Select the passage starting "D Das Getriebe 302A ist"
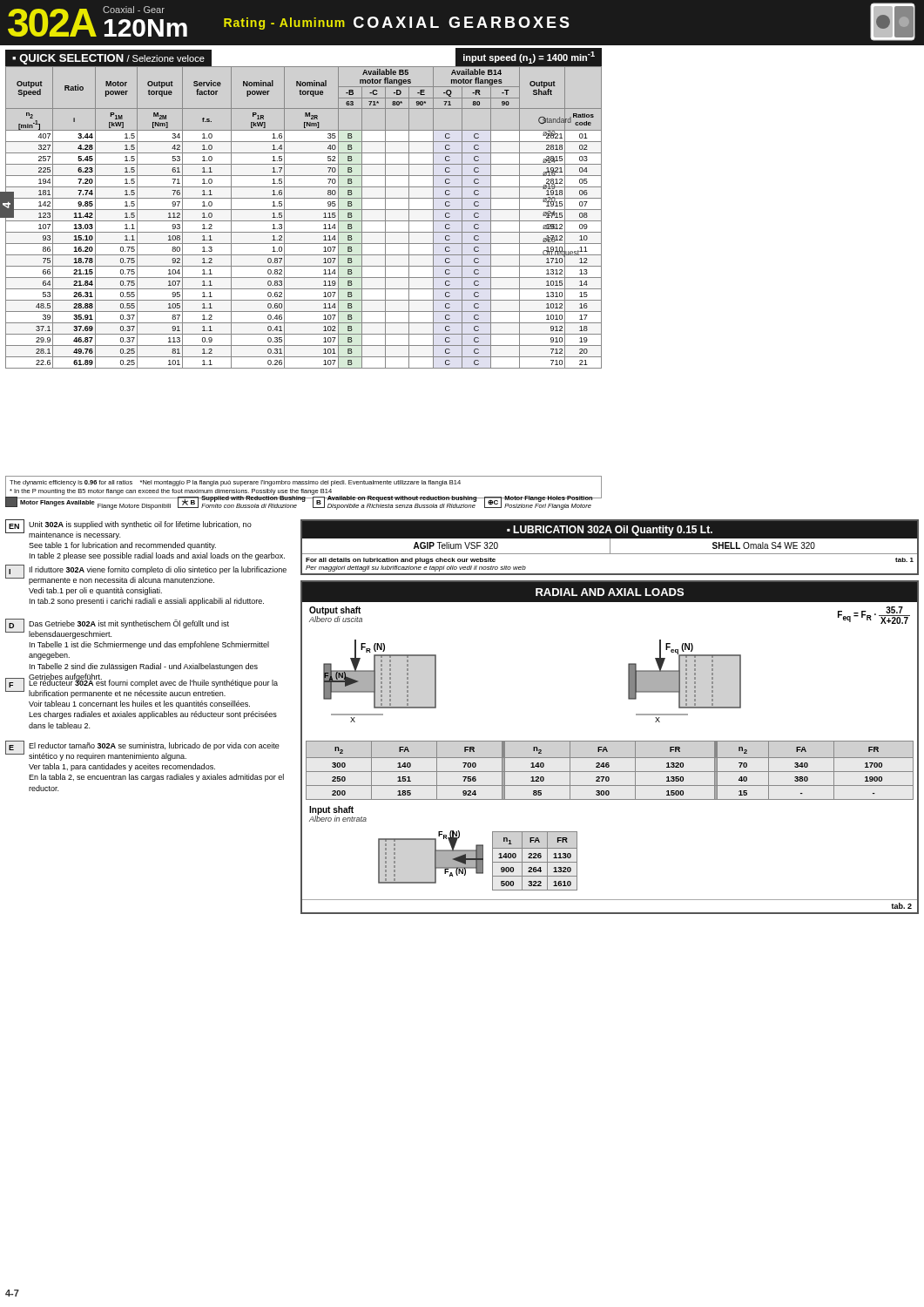 149,650
